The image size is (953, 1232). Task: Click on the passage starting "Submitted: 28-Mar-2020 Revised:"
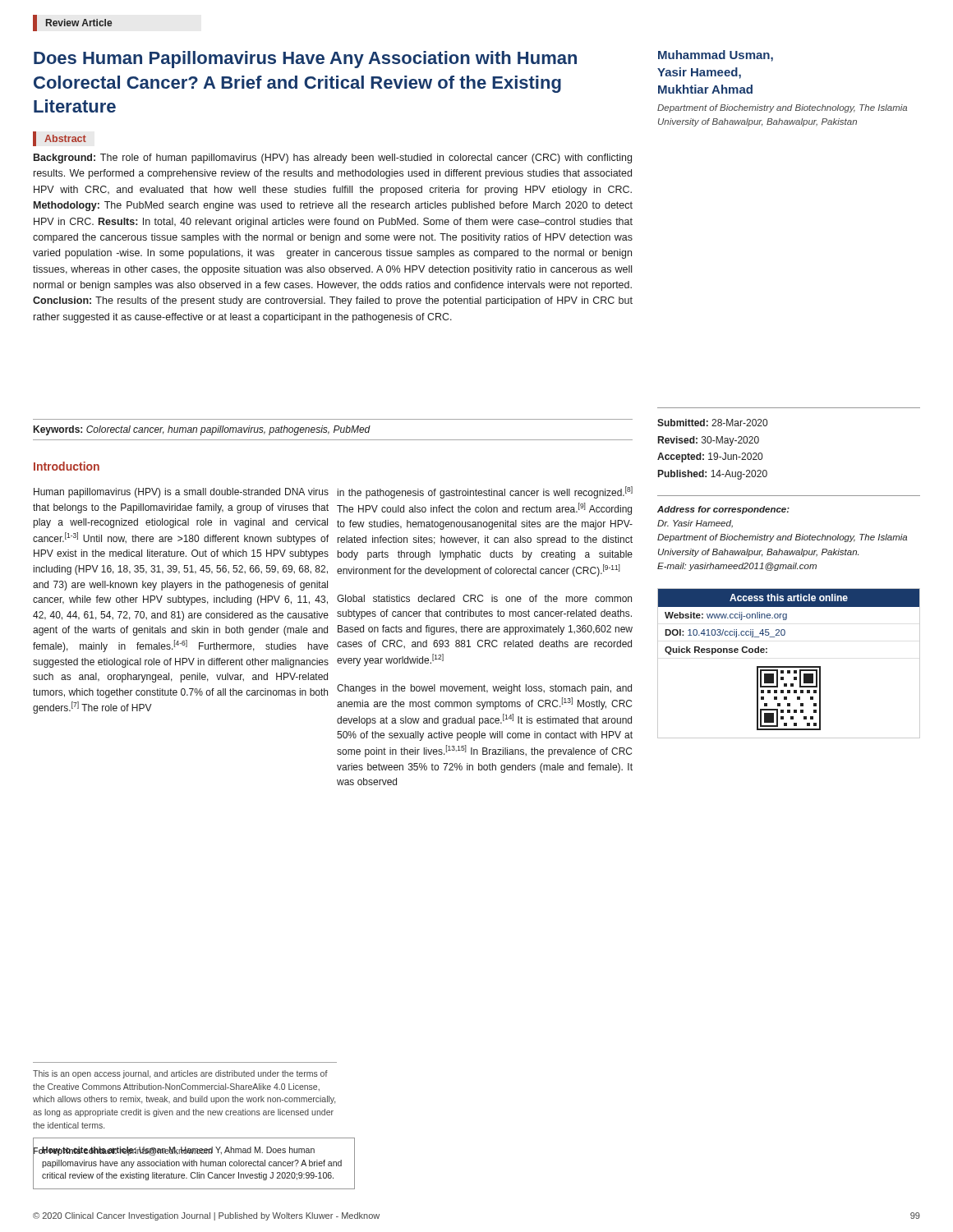click(x=712, y=423)
